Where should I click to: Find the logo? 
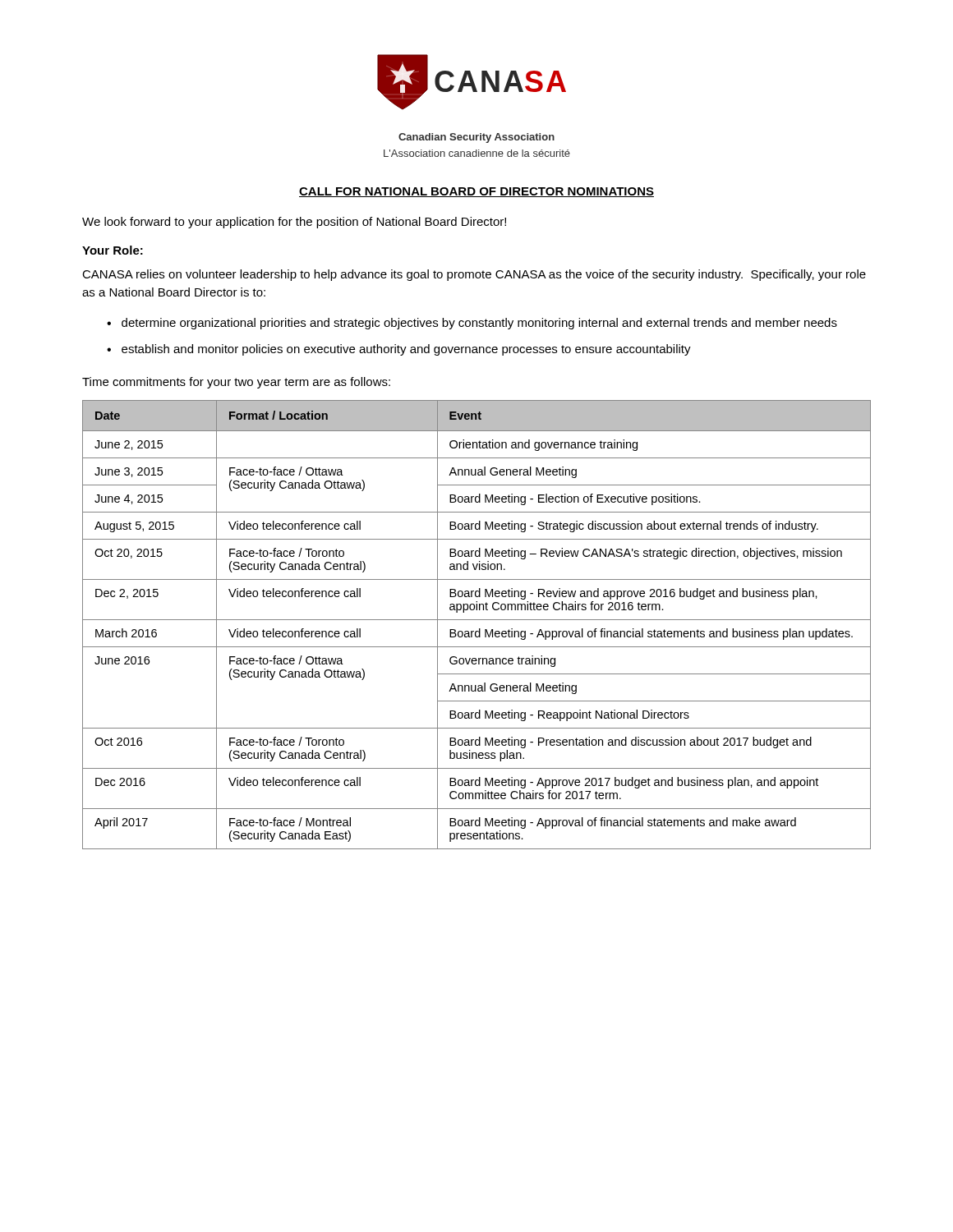click(x=476, y=105)
